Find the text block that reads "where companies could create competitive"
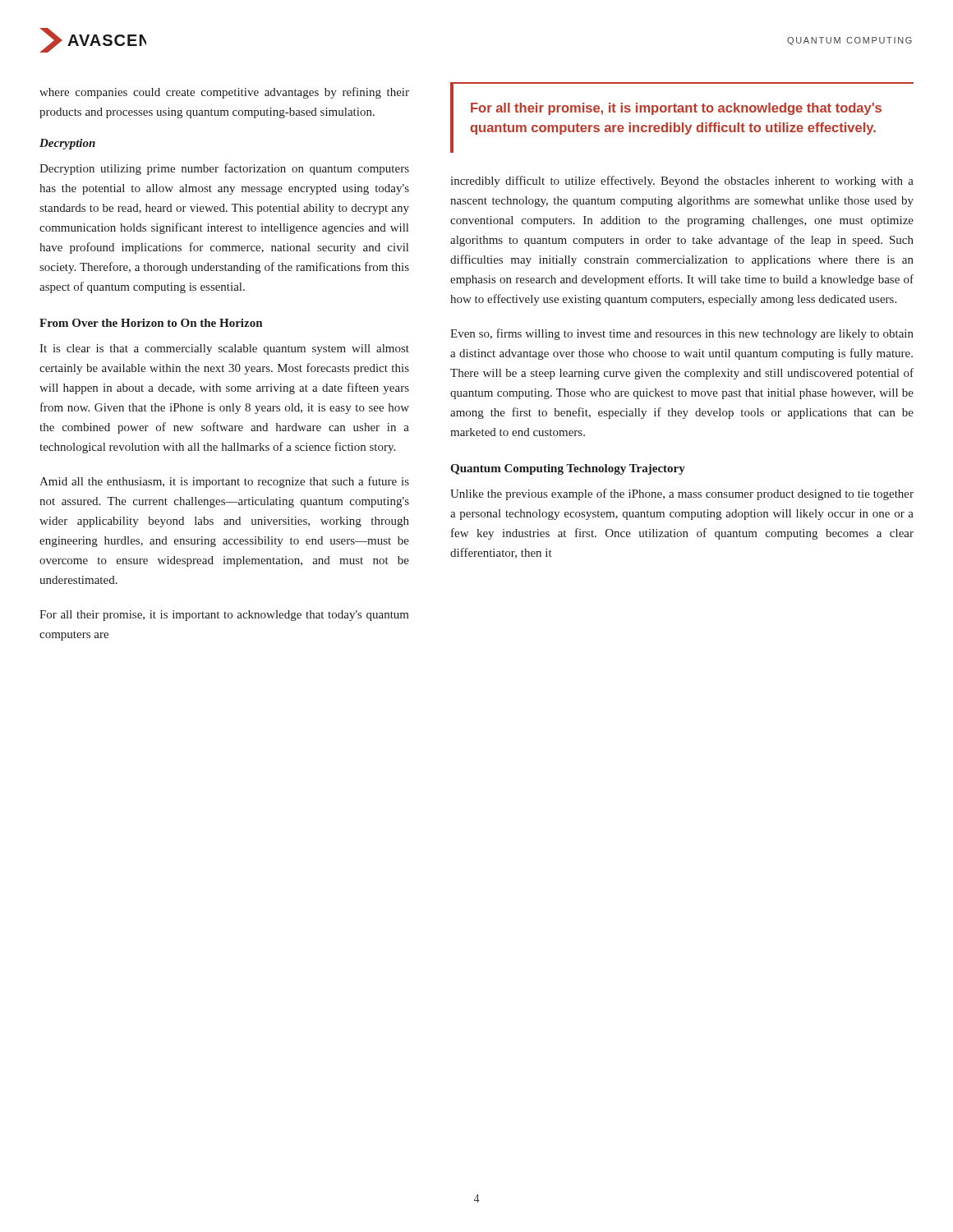Screen dimensions: 1232x953 (x=224, y=102)
